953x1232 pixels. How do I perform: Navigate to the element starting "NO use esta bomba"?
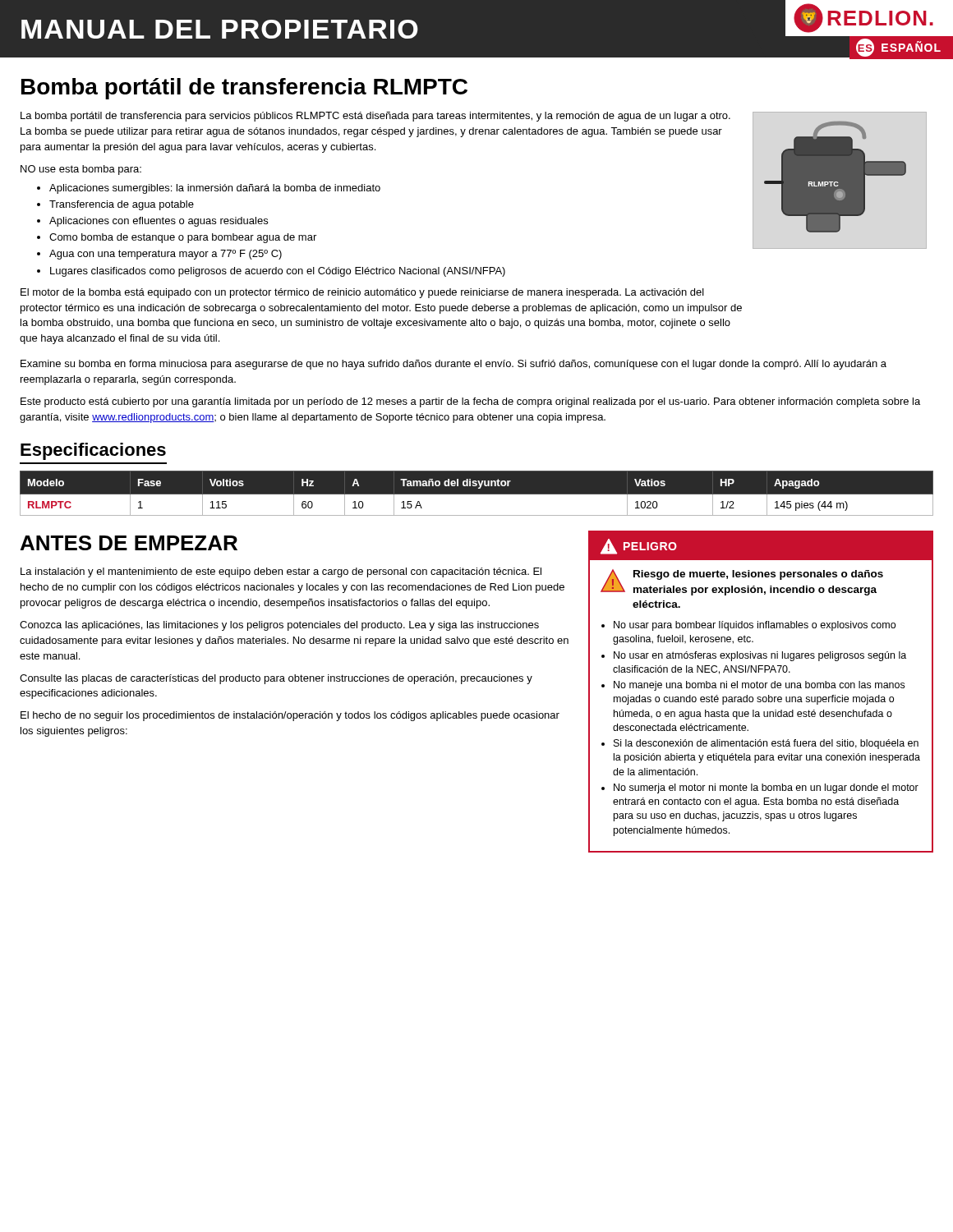pyautogui.click(x=81, y=170)
